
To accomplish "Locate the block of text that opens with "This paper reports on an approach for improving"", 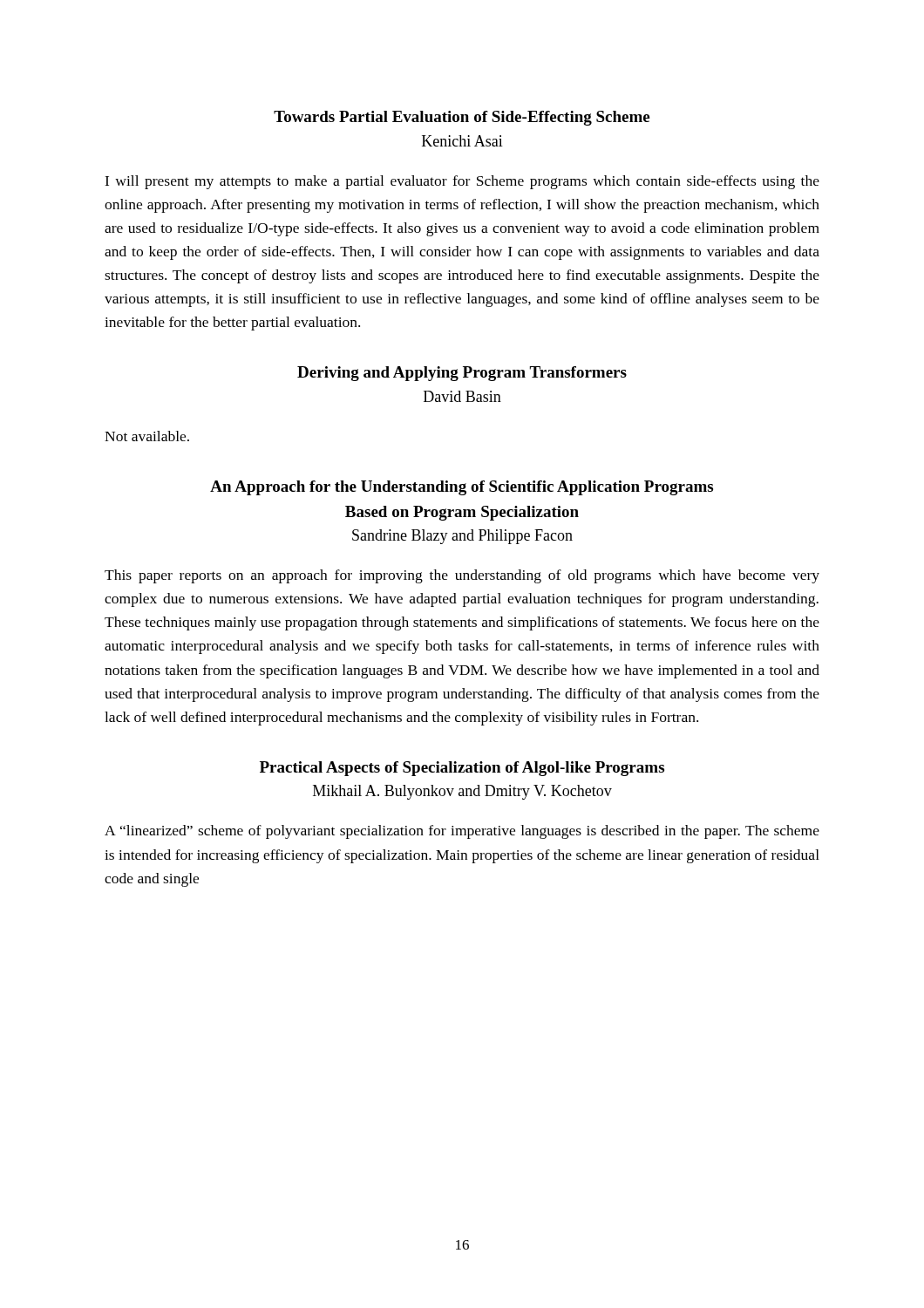I will [462, 646].
